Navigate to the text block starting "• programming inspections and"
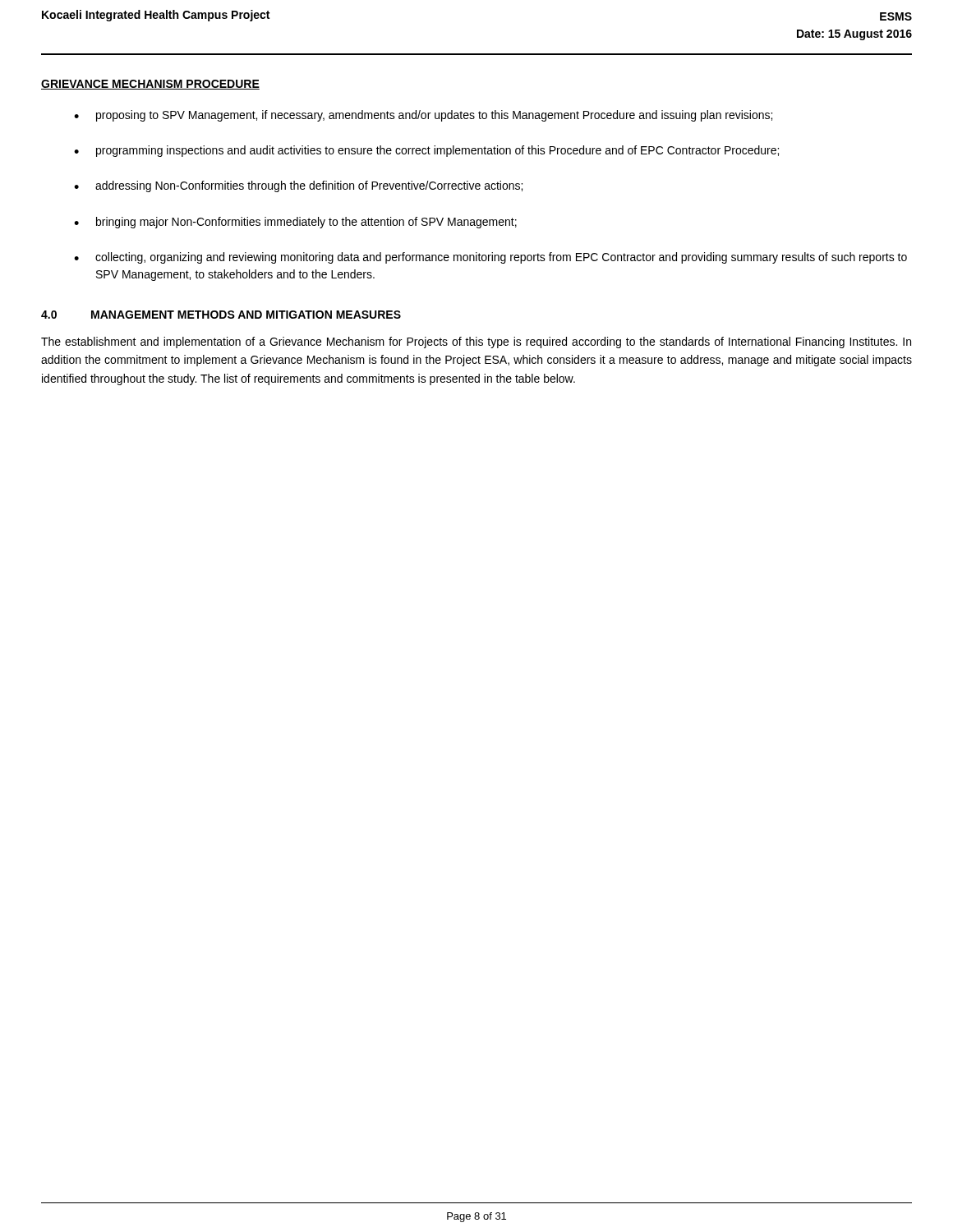Screen dimensions: 1232x953 click(427, 153)
